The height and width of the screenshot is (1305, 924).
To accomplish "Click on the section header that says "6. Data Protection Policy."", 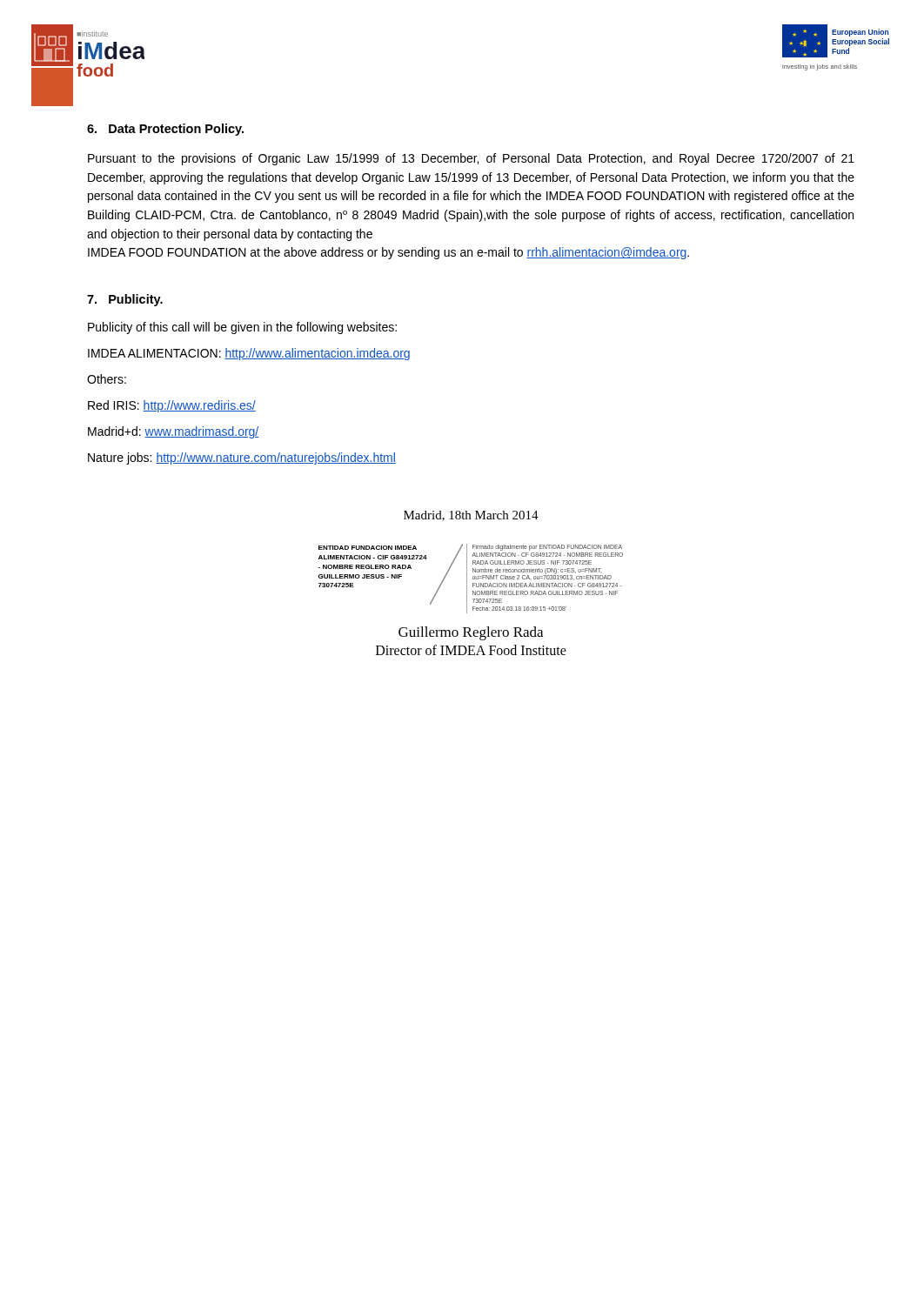I will (166, 129).
